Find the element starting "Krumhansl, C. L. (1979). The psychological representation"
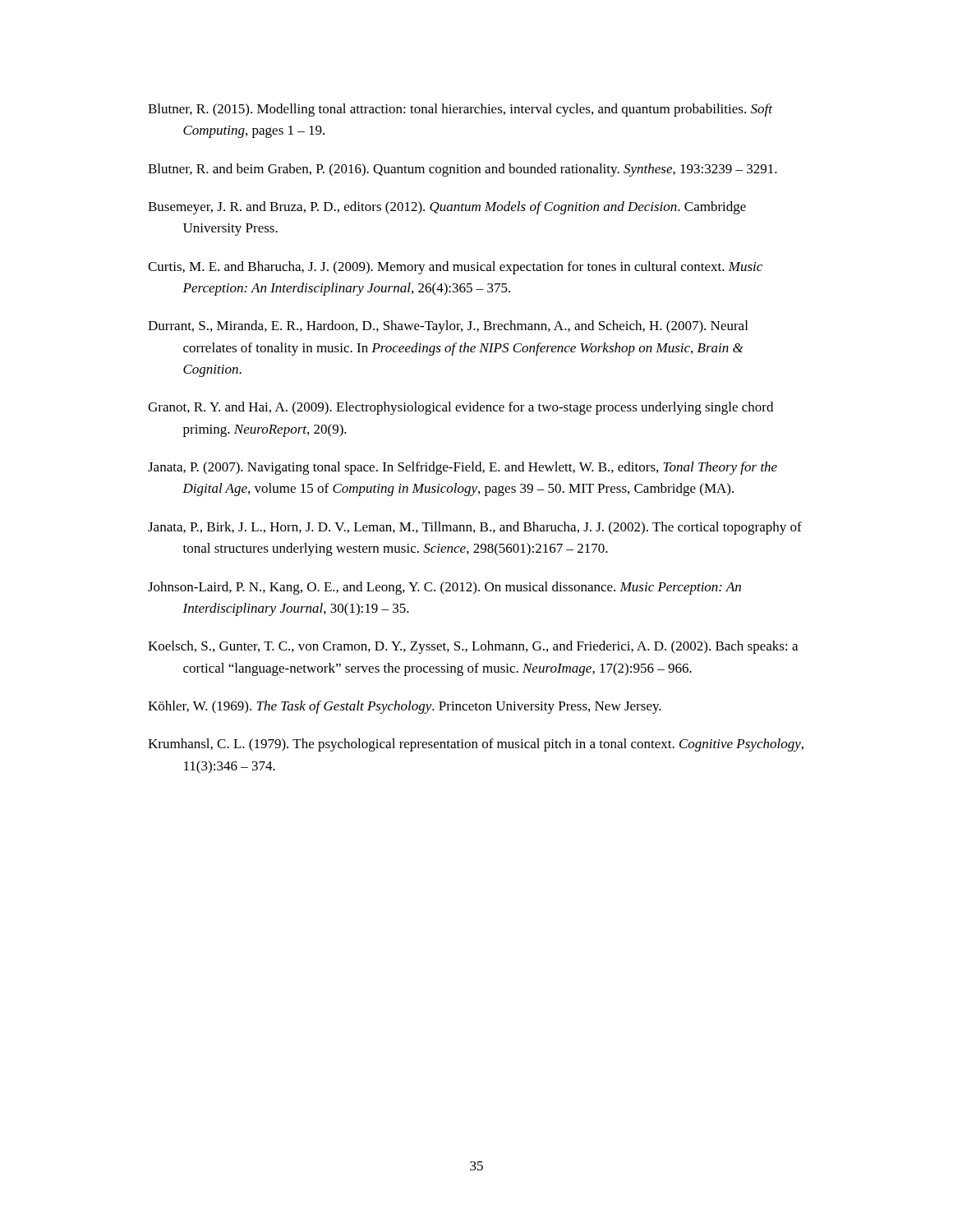 tap(476, 755)
